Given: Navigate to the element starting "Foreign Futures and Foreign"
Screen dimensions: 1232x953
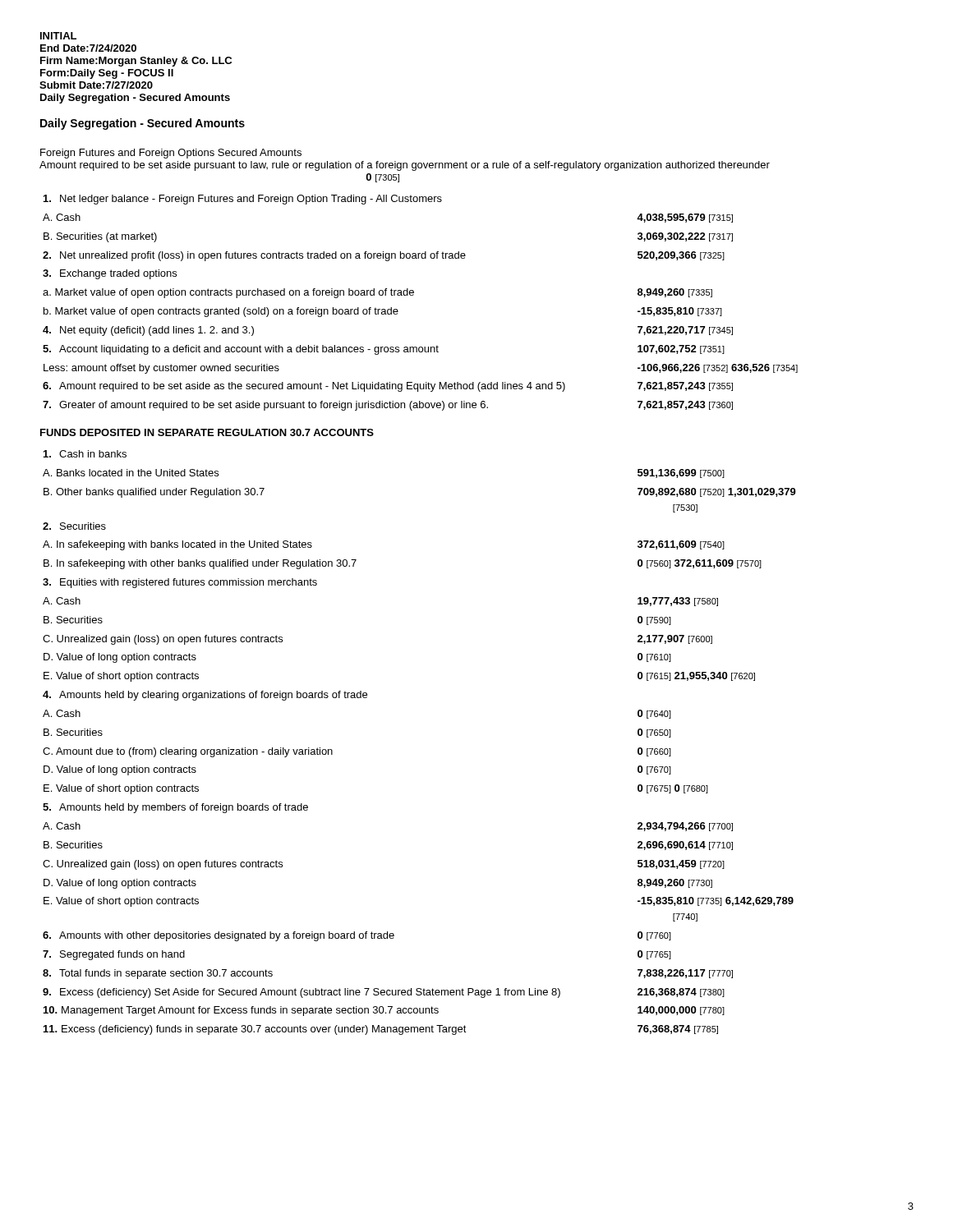Looking at the screenshot, I should (x=405, y=165).
